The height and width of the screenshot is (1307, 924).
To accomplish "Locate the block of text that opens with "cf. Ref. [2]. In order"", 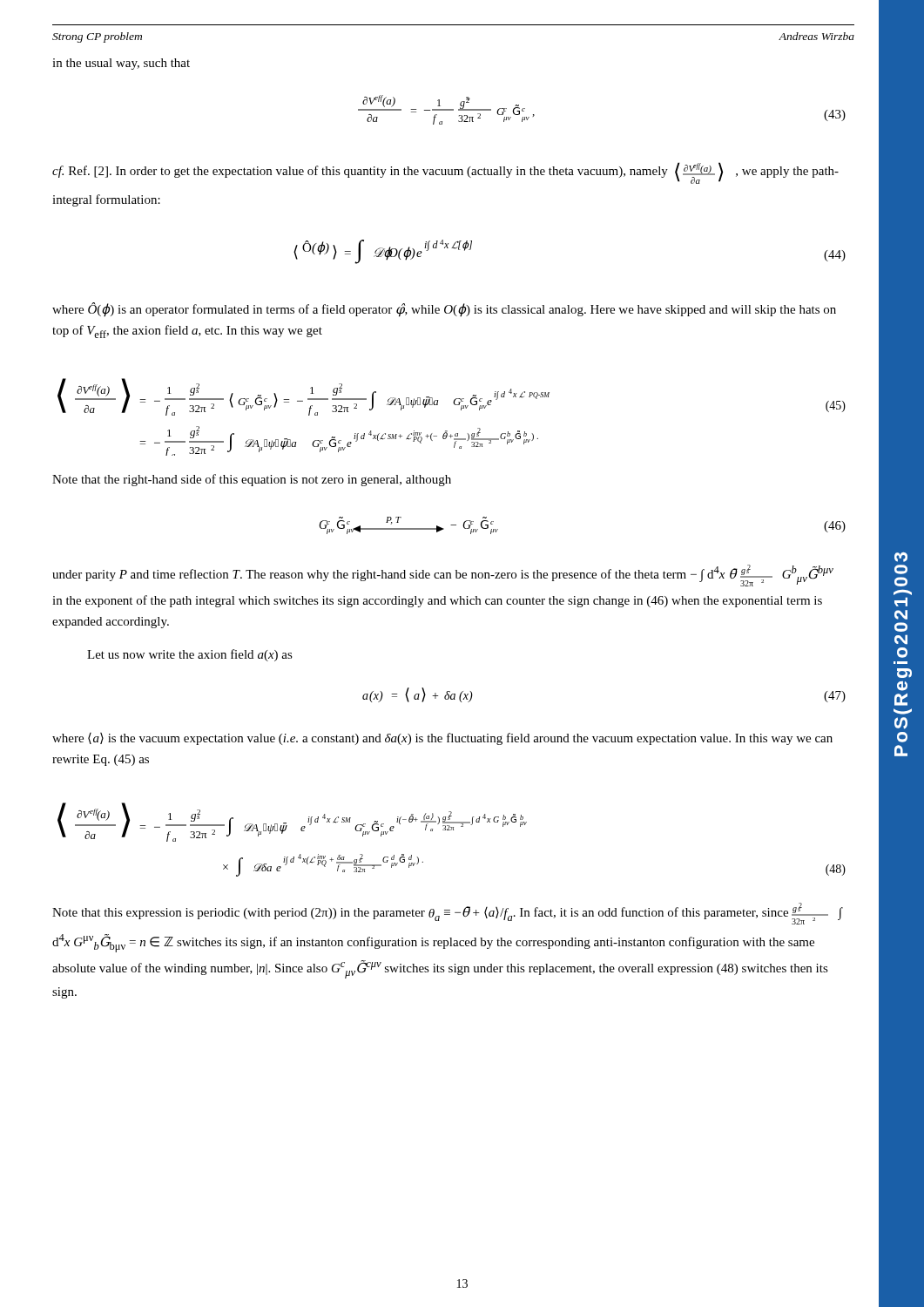I will [446, 181].
